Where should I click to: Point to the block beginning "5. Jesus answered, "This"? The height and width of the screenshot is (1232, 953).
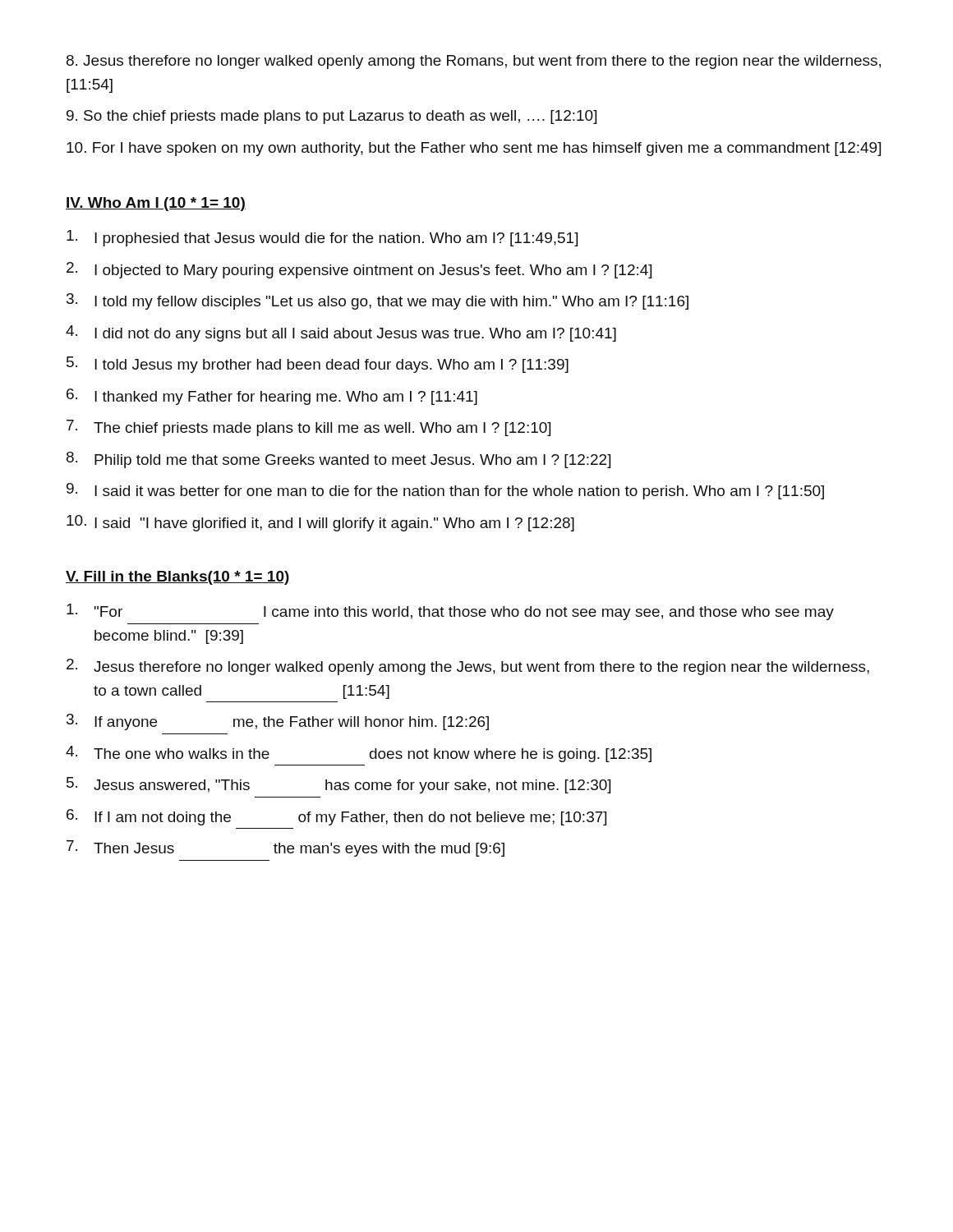click(476, 785)
